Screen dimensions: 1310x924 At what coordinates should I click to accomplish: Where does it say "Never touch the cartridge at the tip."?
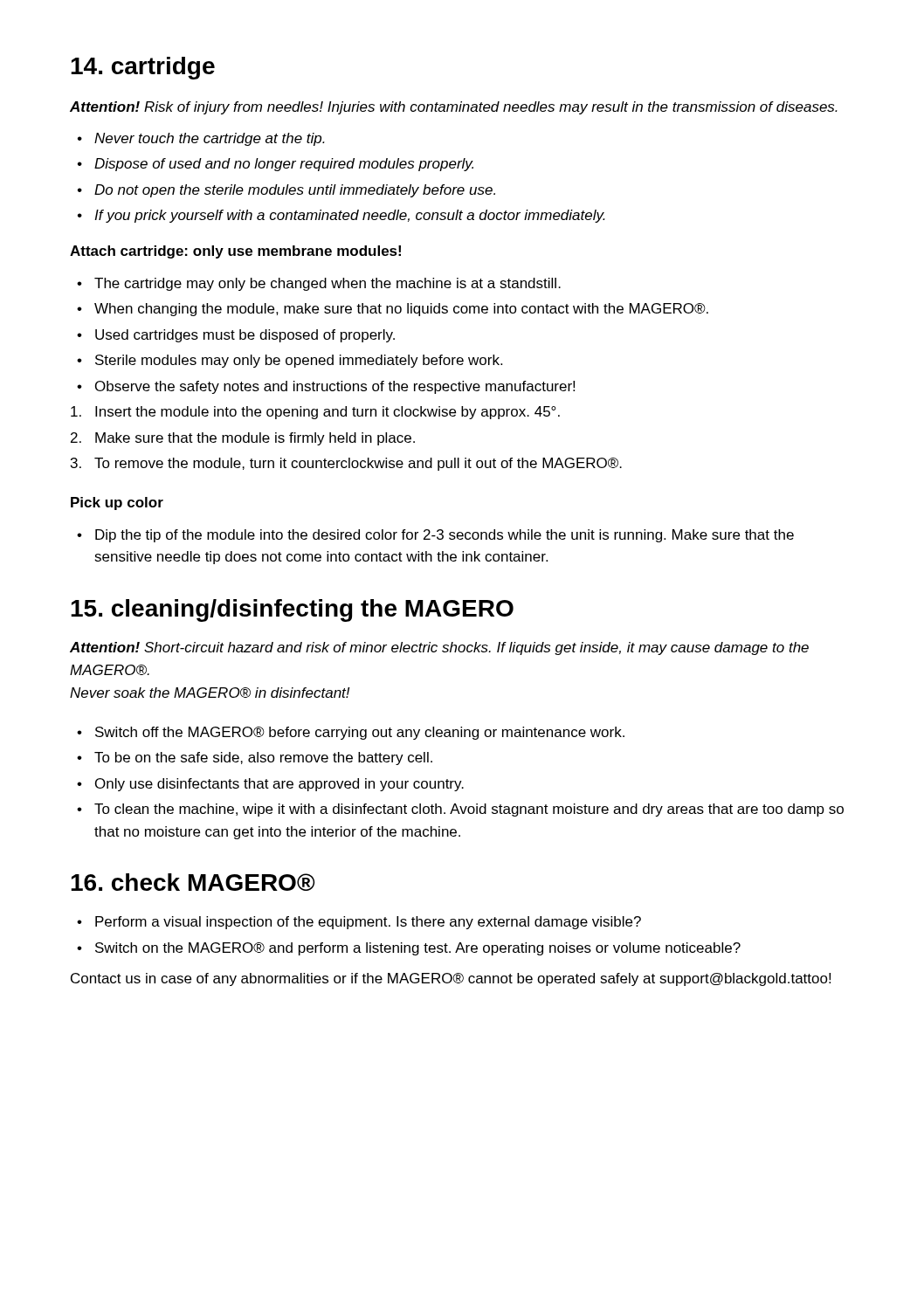click(x=210, y=138)
